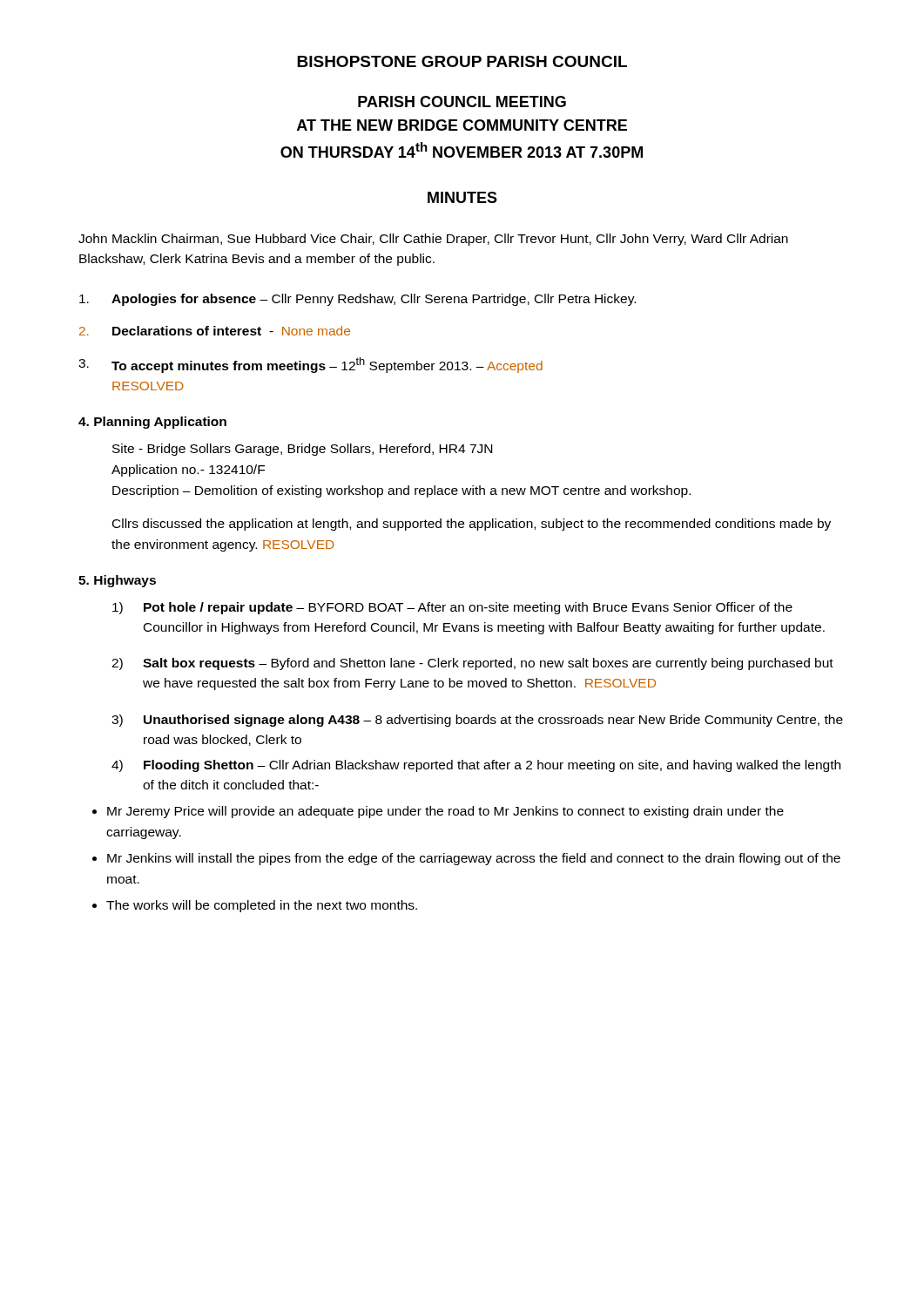Select the text starting "Apologies for absence – Cllr Penny"
This screenshot has height=1307, width=924.
[x=462, y=298]
